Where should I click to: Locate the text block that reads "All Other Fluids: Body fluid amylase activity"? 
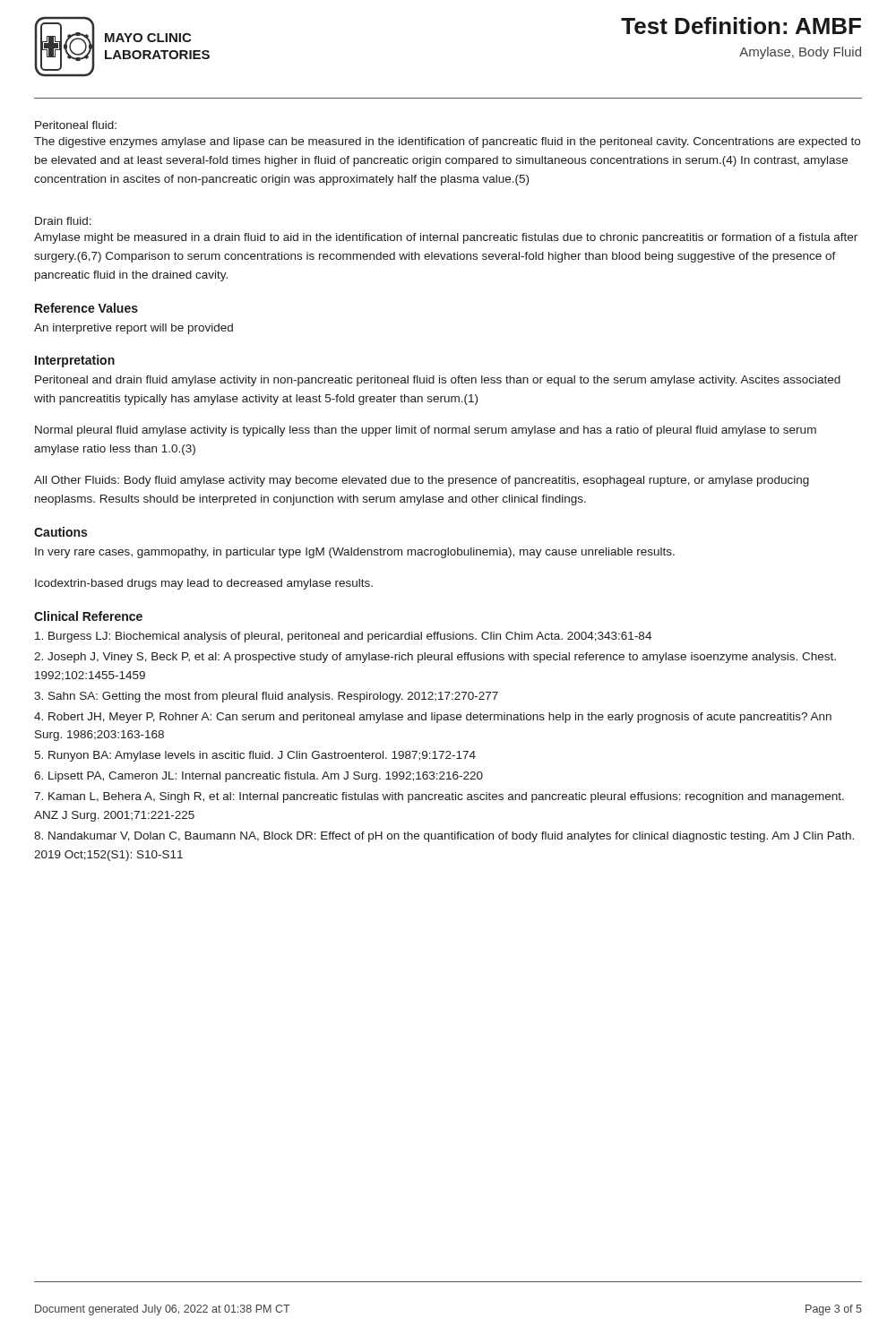pos(422,489)
